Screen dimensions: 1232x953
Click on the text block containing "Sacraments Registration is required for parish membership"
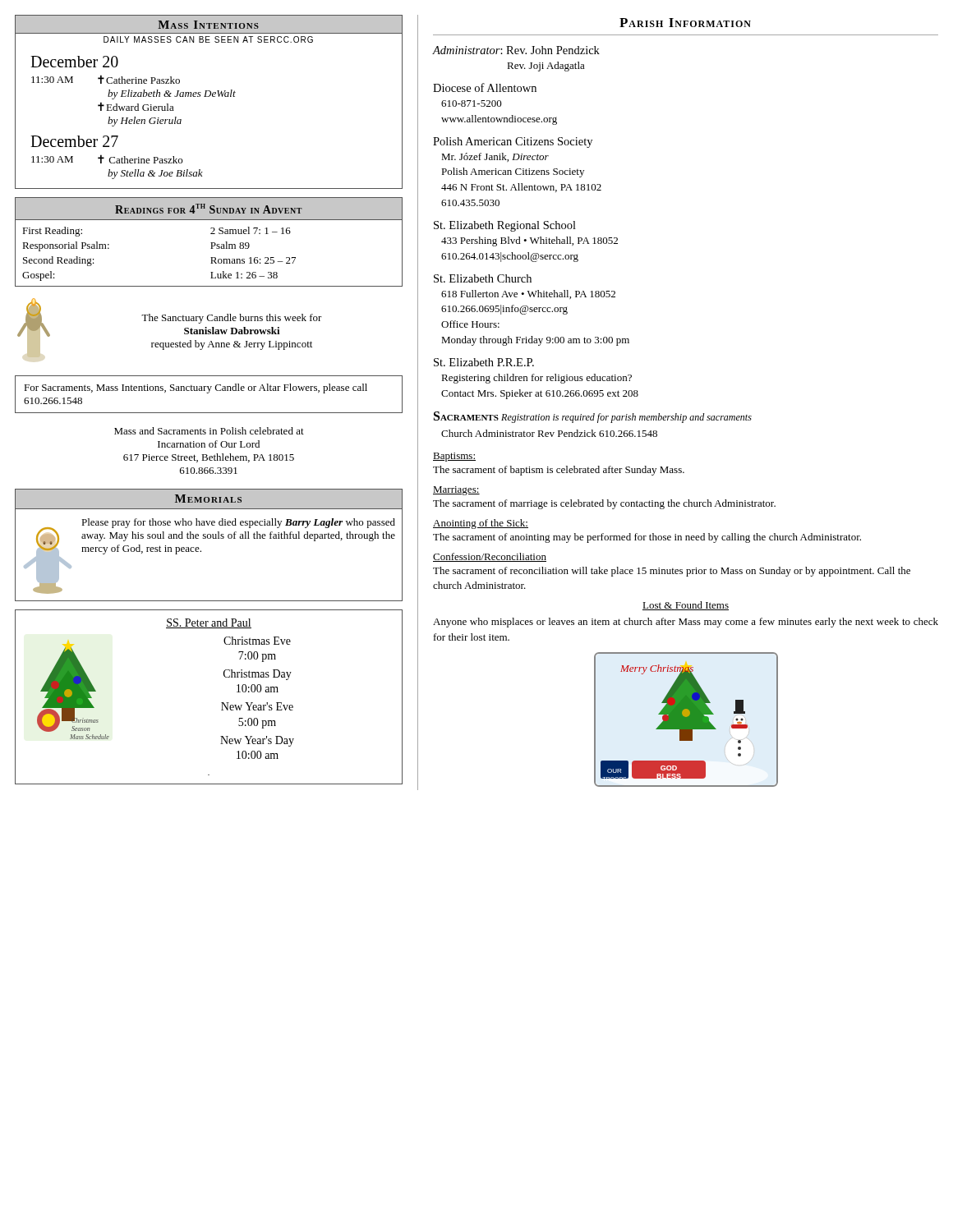tap(686, 425)
